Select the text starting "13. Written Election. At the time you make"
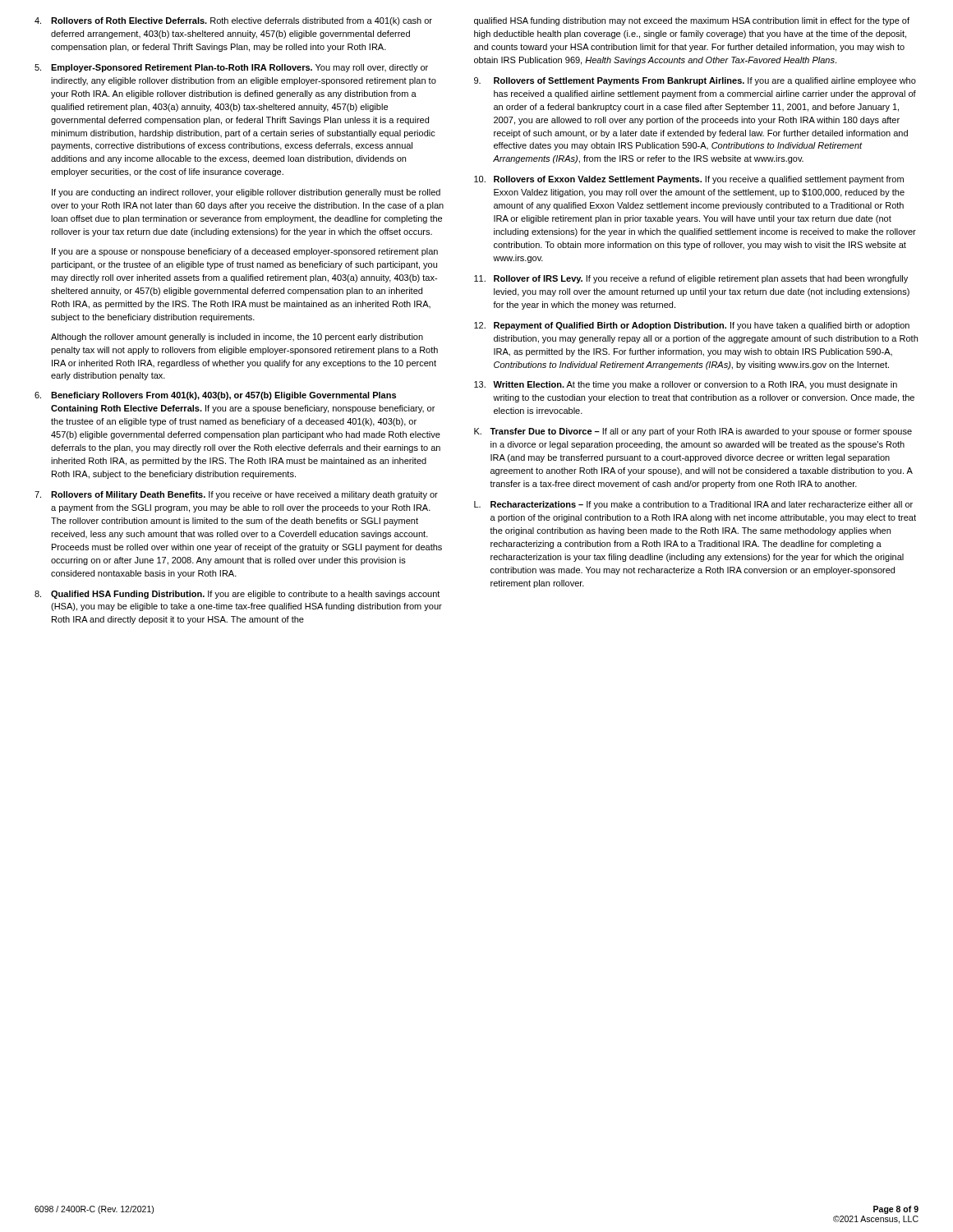 point(696,399)
